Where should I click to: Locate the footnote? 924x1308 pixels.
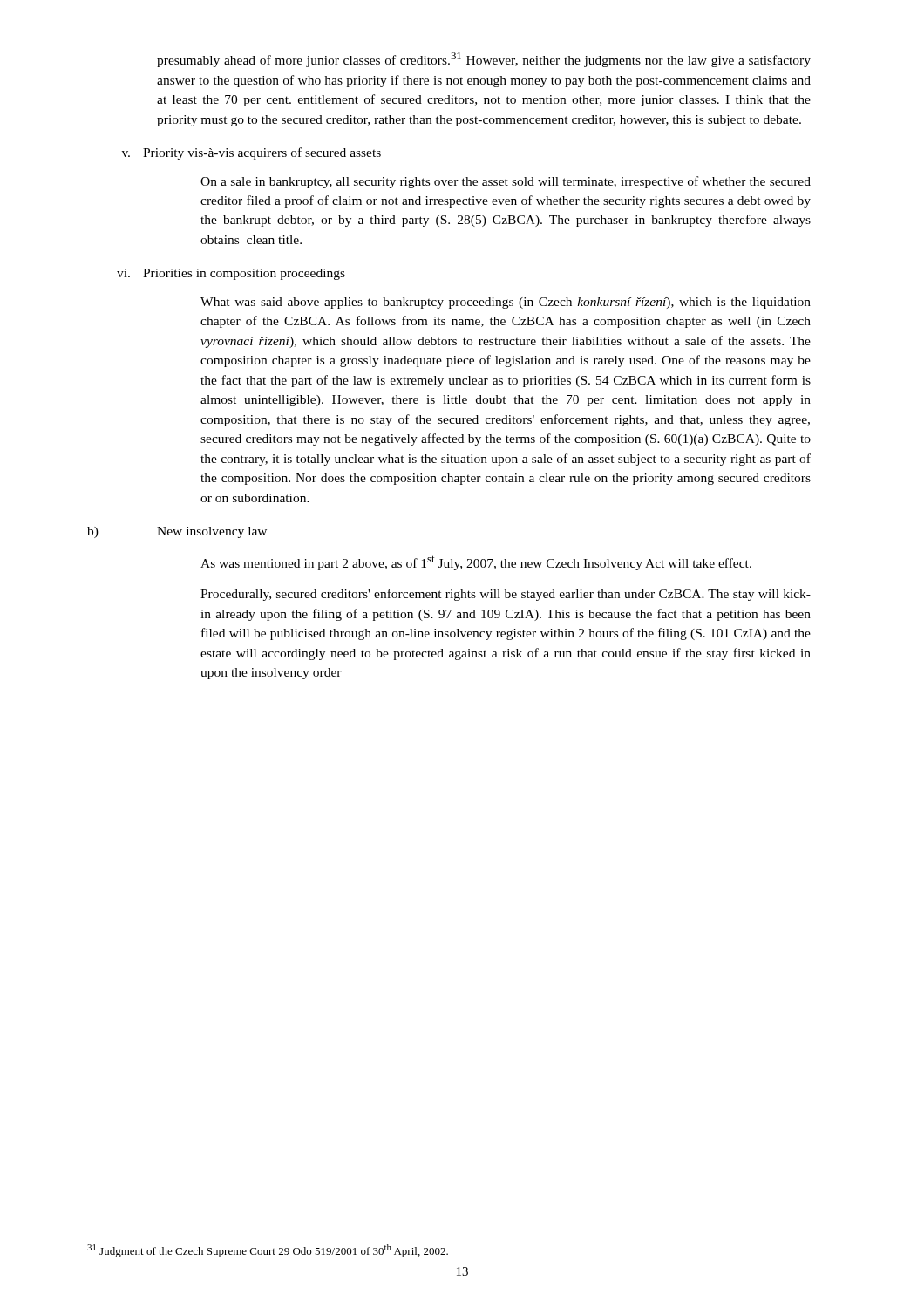click(268, 1250)
